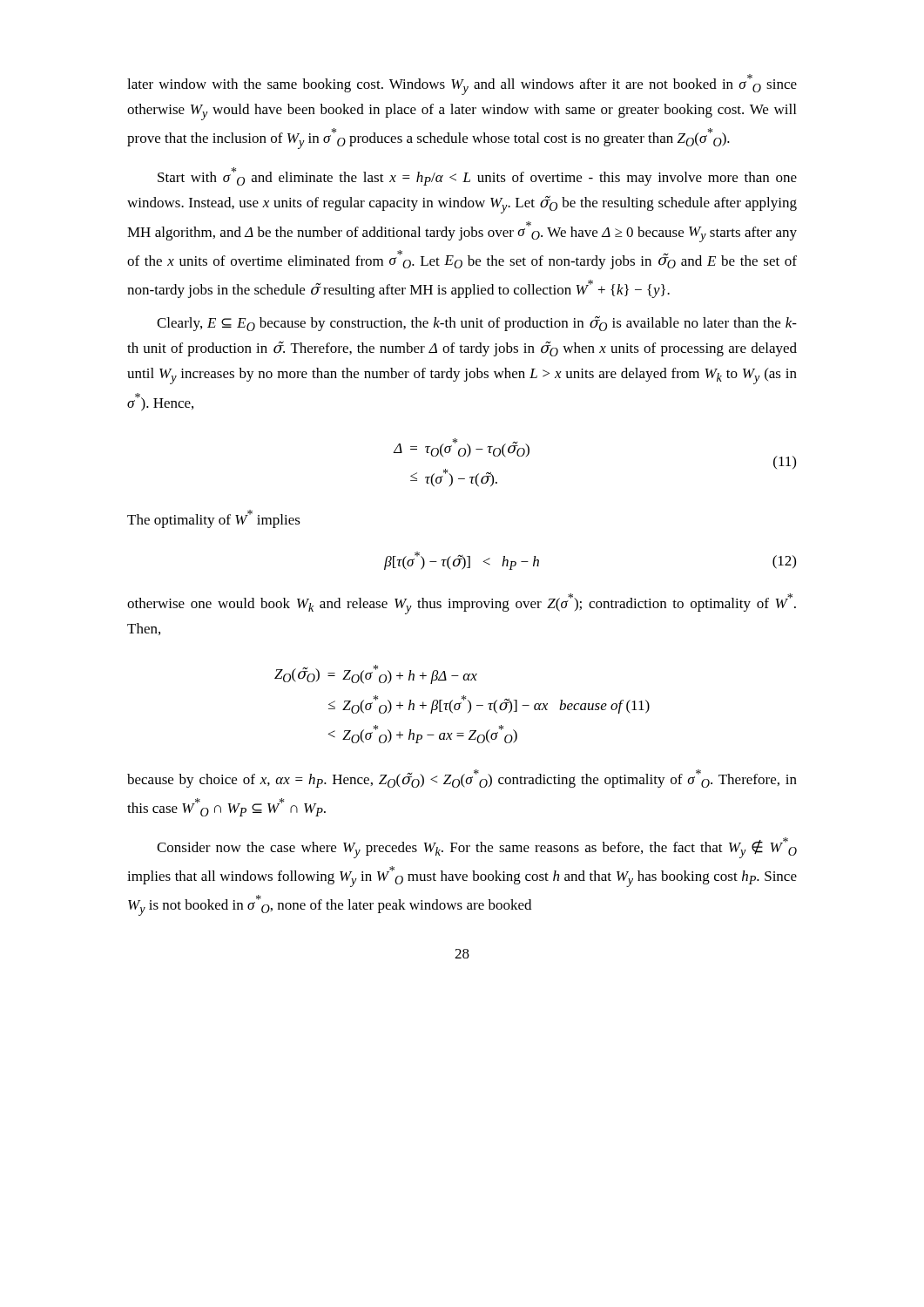Find the text block that says "Start with σ*O"
Screen dimensions: 1307x924
click(462, 232)
